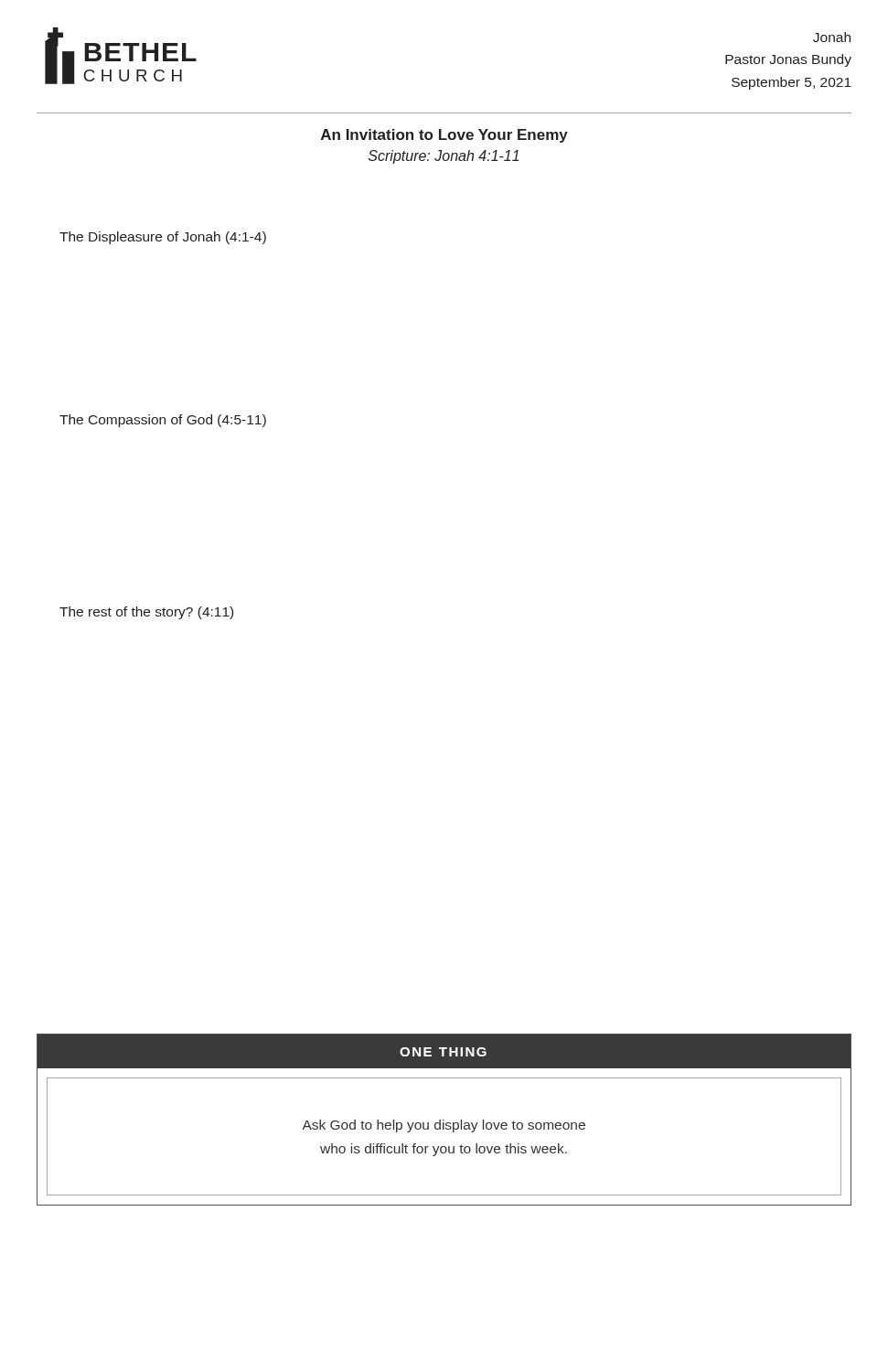This screenshot has height=1372, width=888.
Task: Locate the passage starting "An Invitation to Love Your Enemy"
Action: pyautogui.click(x=444, y=145)
